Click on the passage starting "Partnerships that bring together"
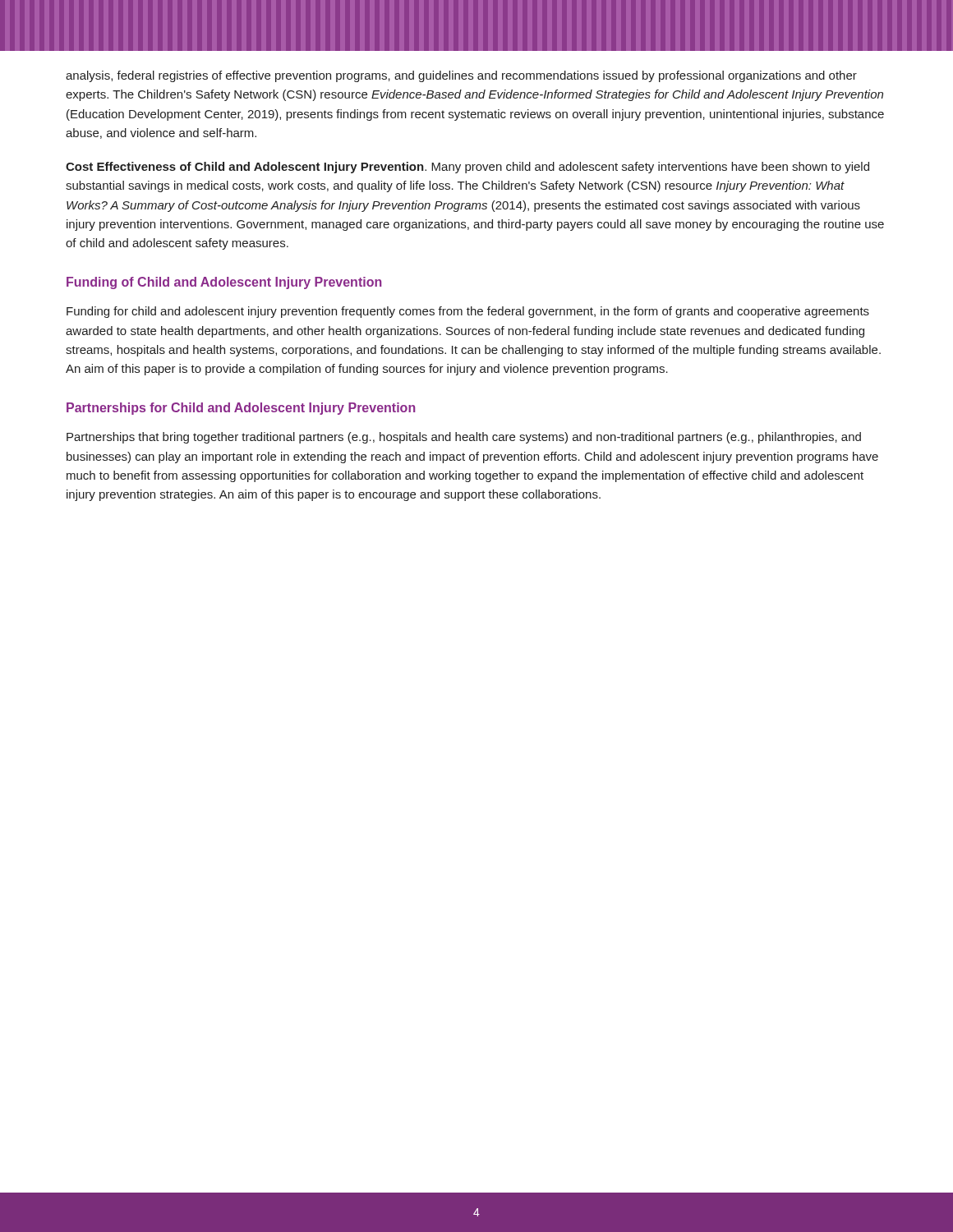Screen dimensions: 1232x953 click(472, 465)
